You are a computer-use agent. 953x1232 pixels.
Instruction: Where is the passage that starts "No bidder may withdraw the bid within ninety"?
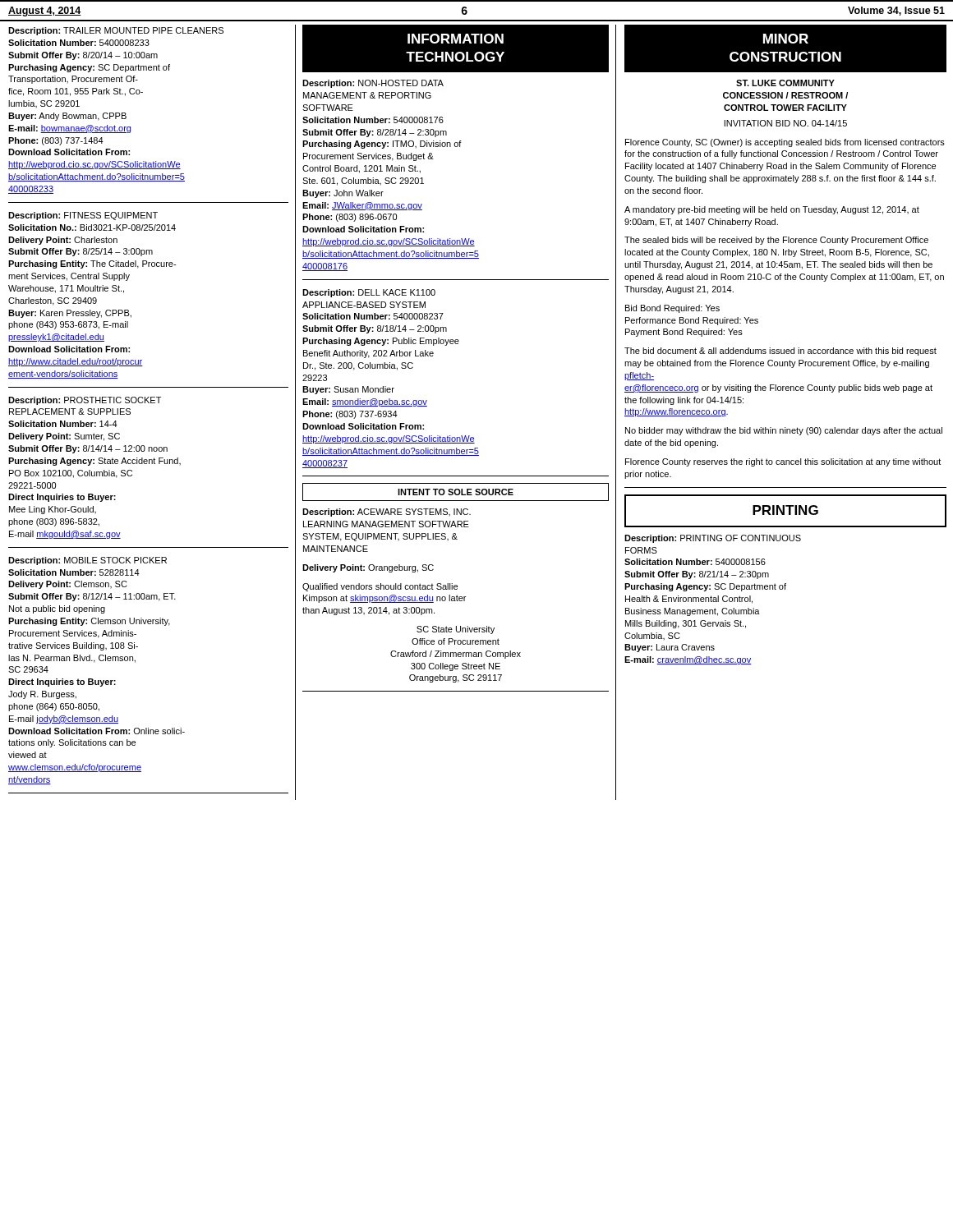[785, 437]
